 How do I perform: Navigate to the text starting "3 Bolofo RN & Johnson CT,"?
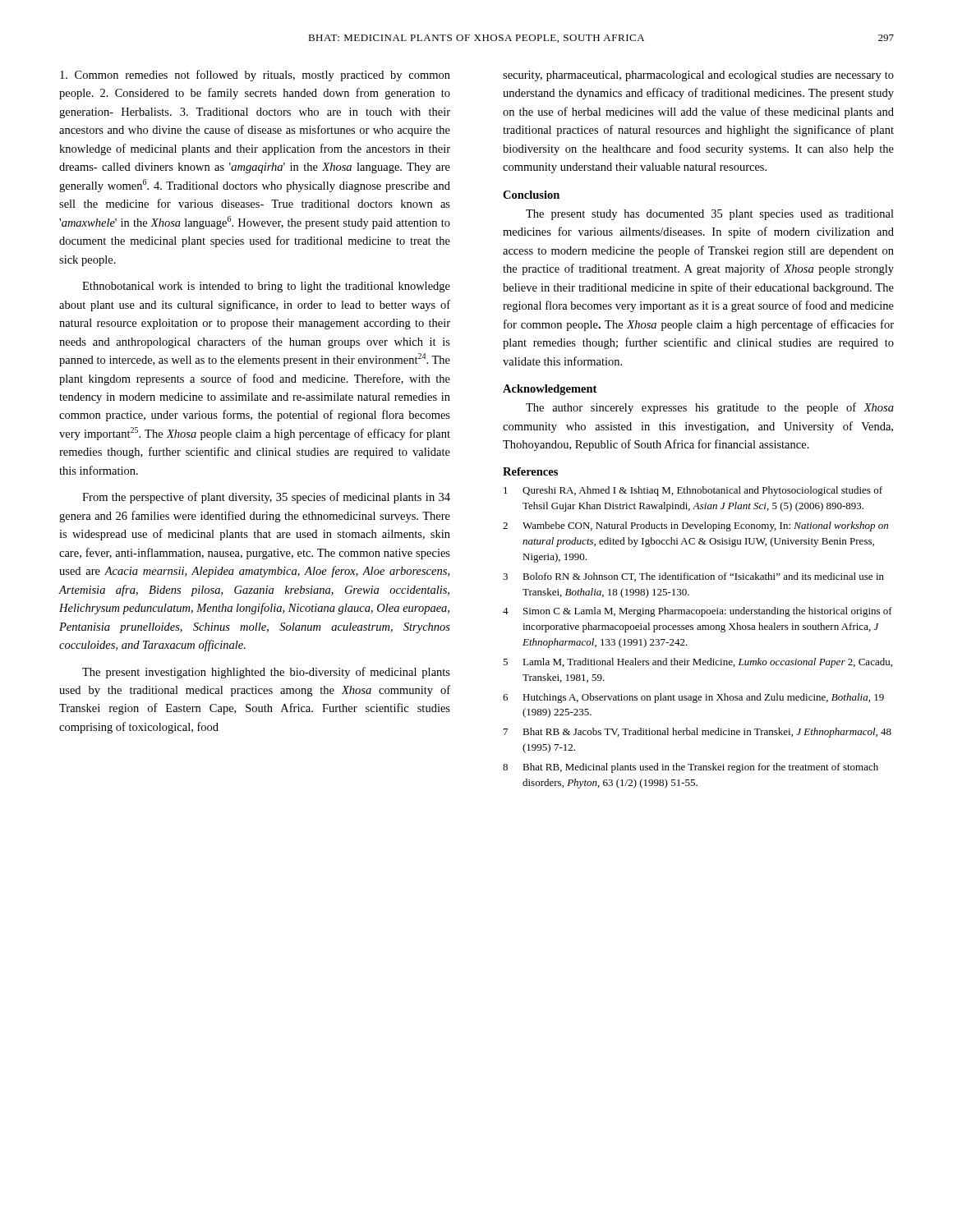click(698, 584)
